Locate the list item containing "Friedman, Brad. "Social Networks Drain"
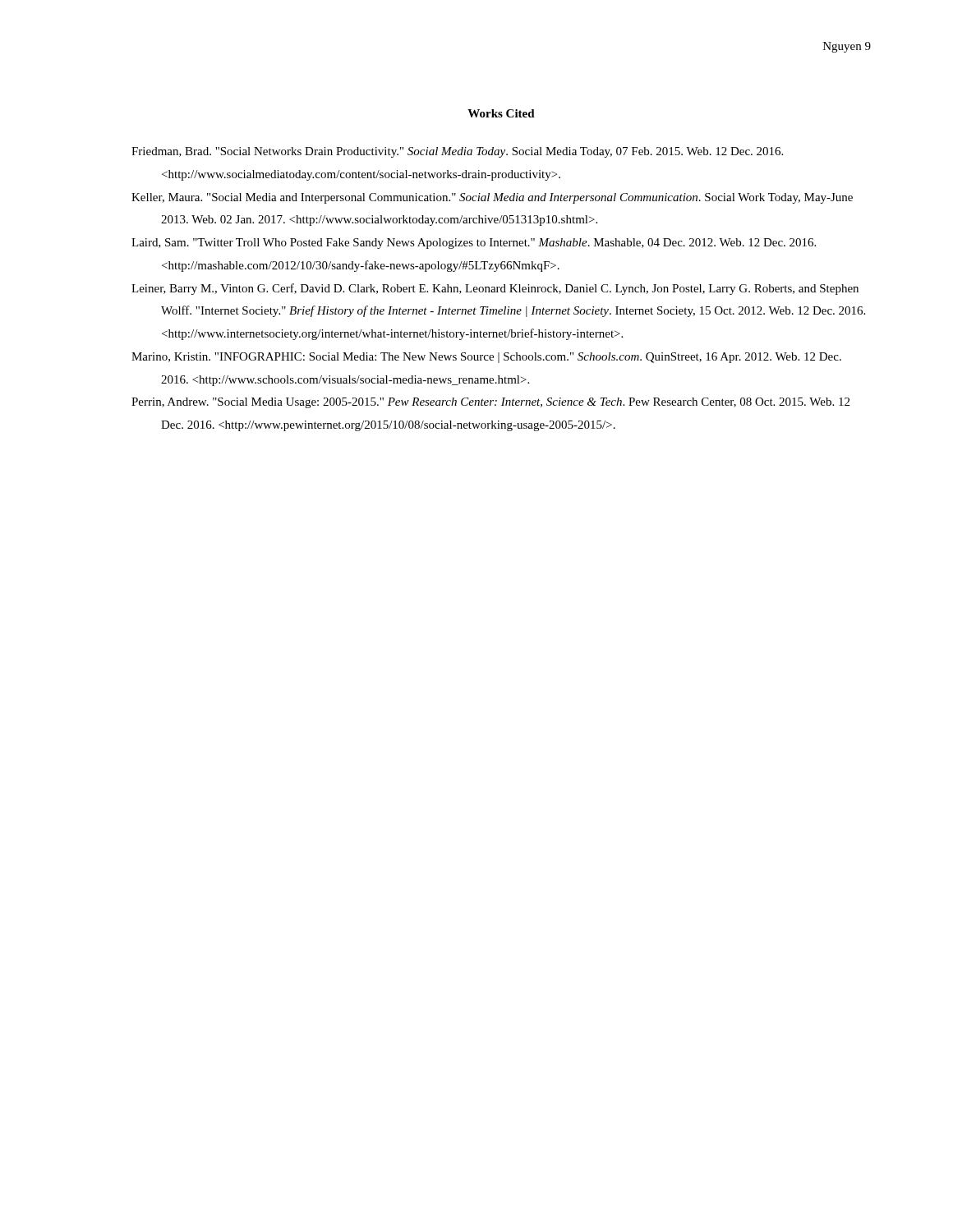The width and height of the screenshot is (953, 1232). [x=458, y=163]
